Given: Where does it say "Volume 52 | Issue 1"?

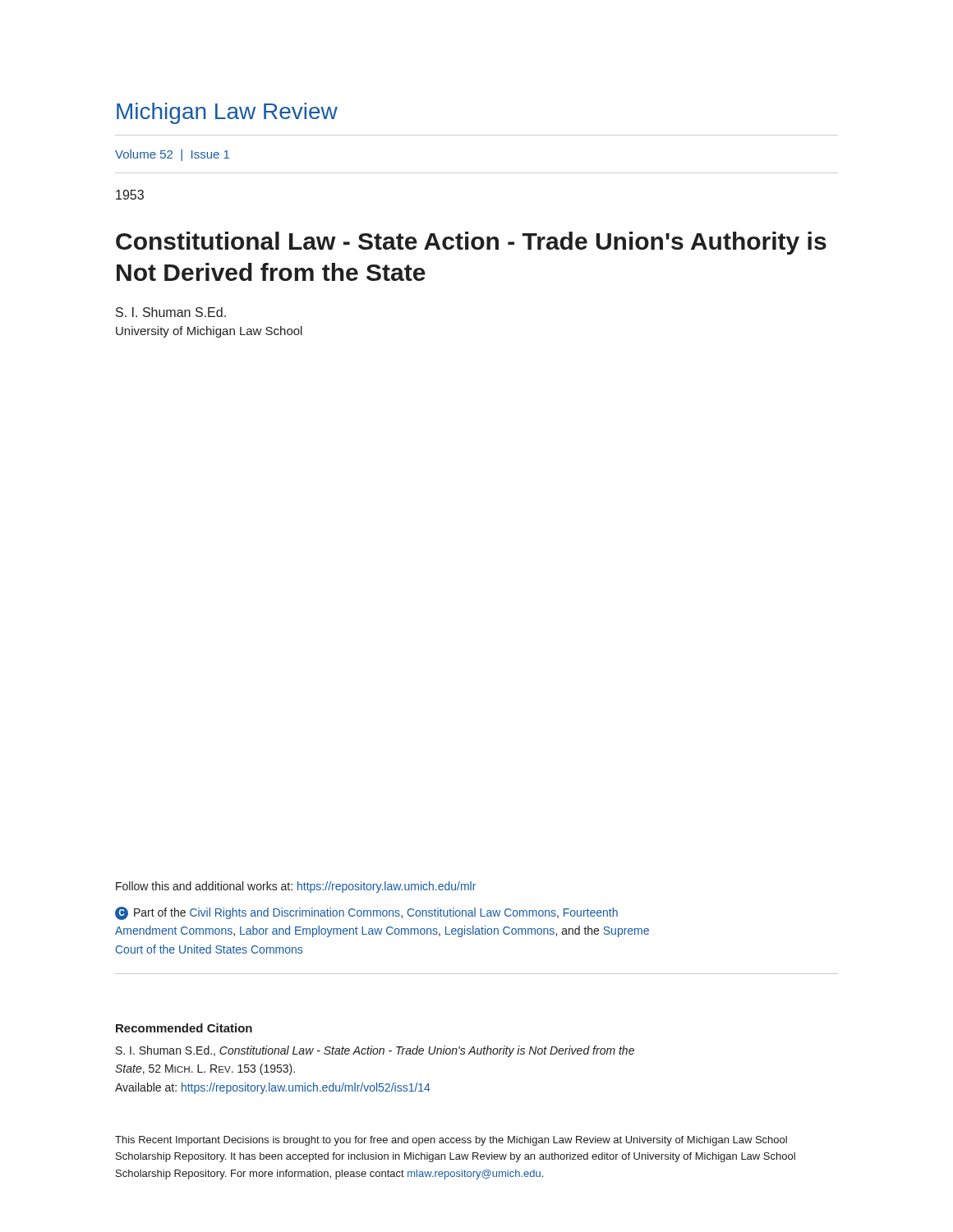Looking at the screenshot, I should coord(172,154).
